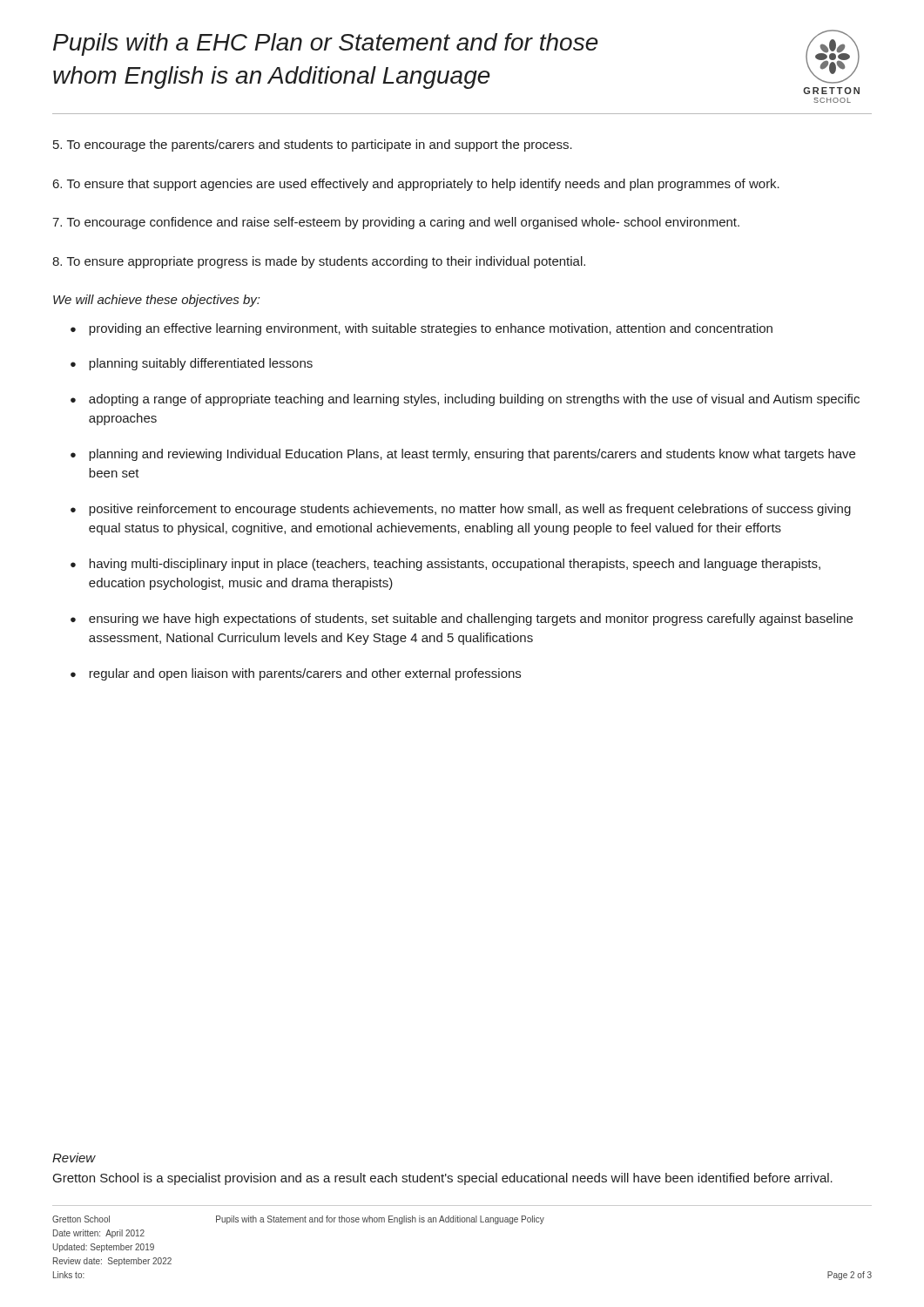Find the block on this page that starts "regular and open liaison"
This screenshot has height=1307, width=924.
pos(480,673)
